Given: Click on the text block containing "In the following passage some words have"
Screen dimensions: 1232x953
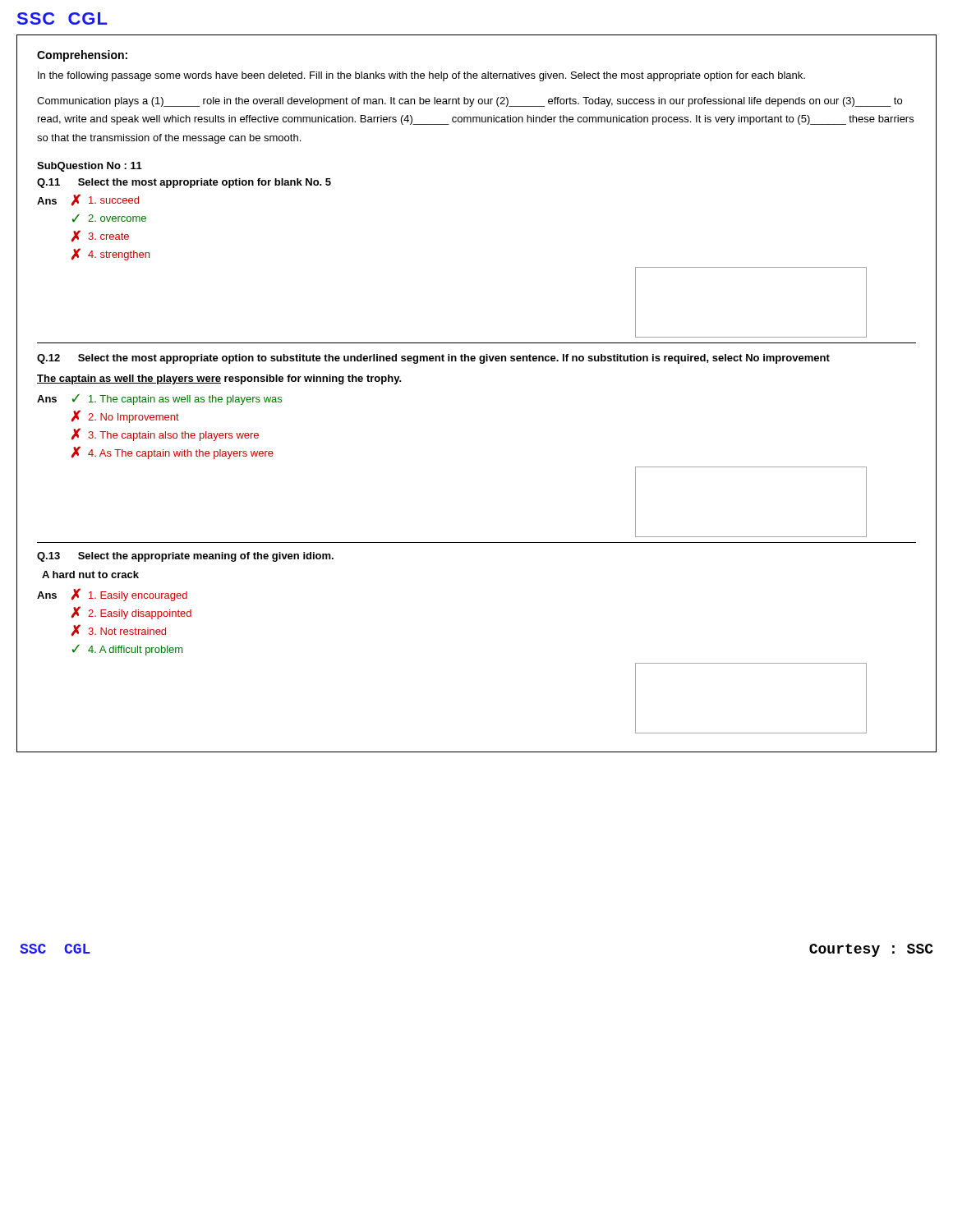Looking at the screenshot, I should tap(421, 75).
